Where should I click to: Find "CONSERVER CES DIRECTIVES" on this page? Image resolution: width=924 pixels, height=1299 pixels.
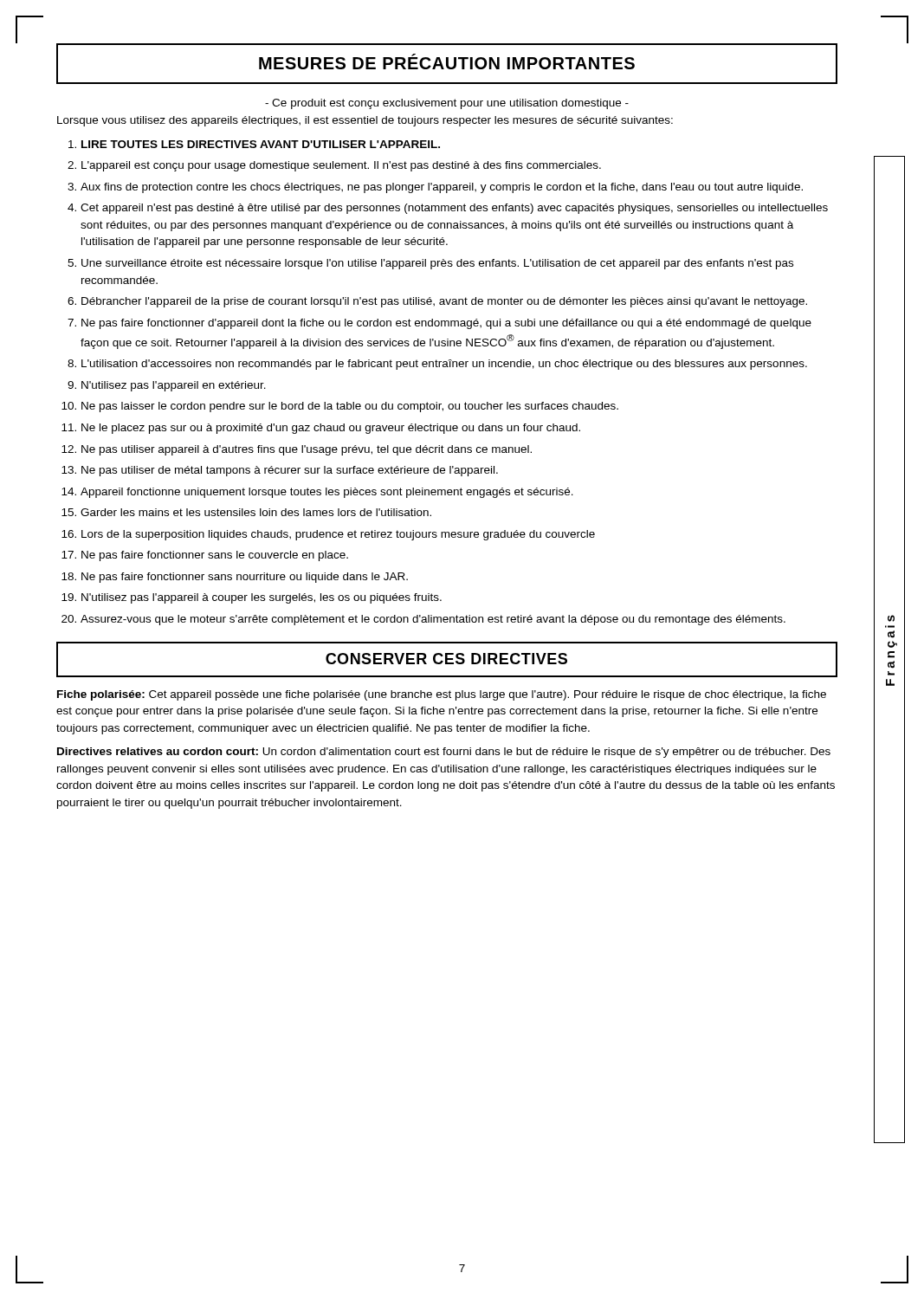point(447,659)
